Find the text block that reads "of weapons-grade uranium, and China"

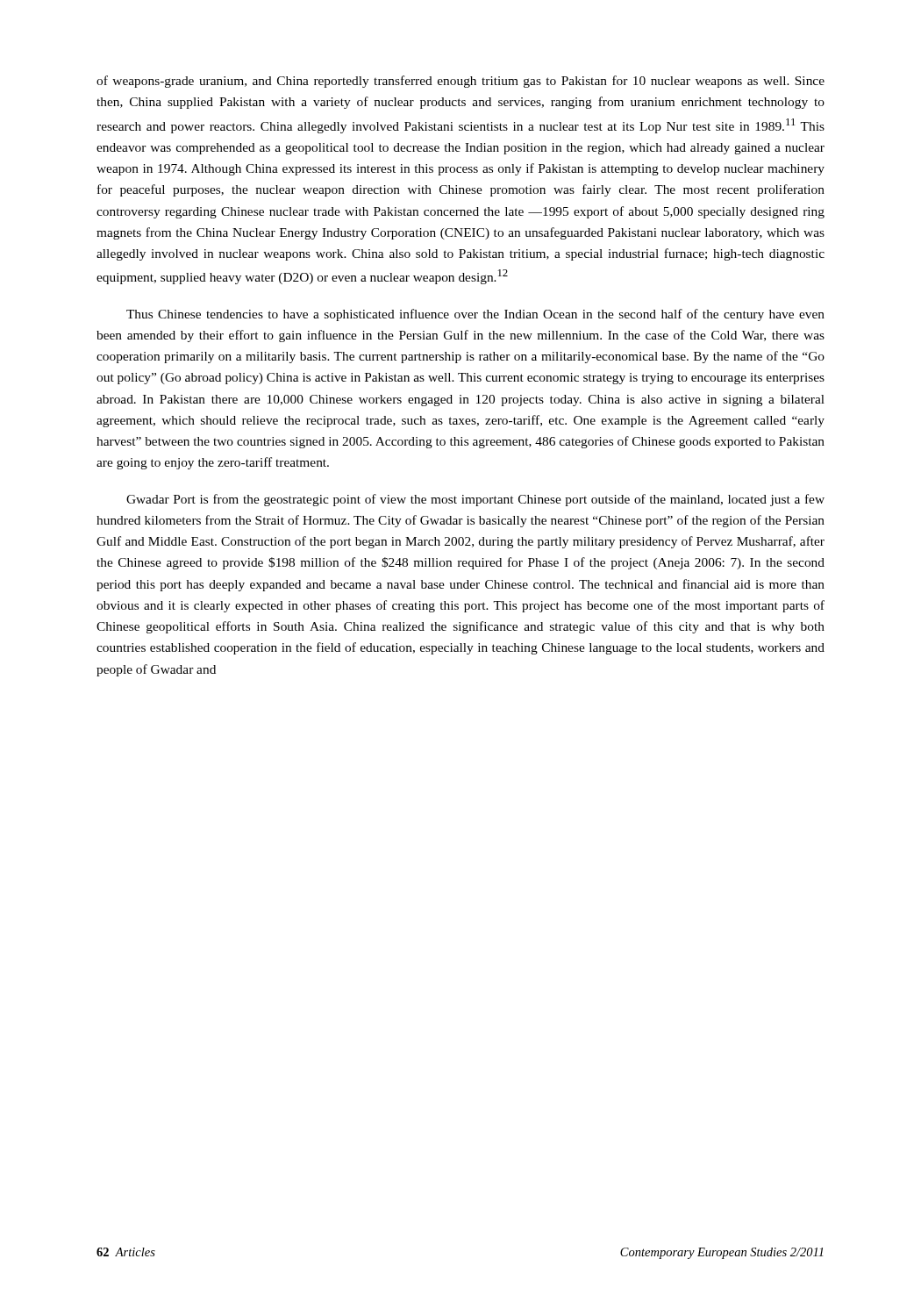(x=460, y=179)
